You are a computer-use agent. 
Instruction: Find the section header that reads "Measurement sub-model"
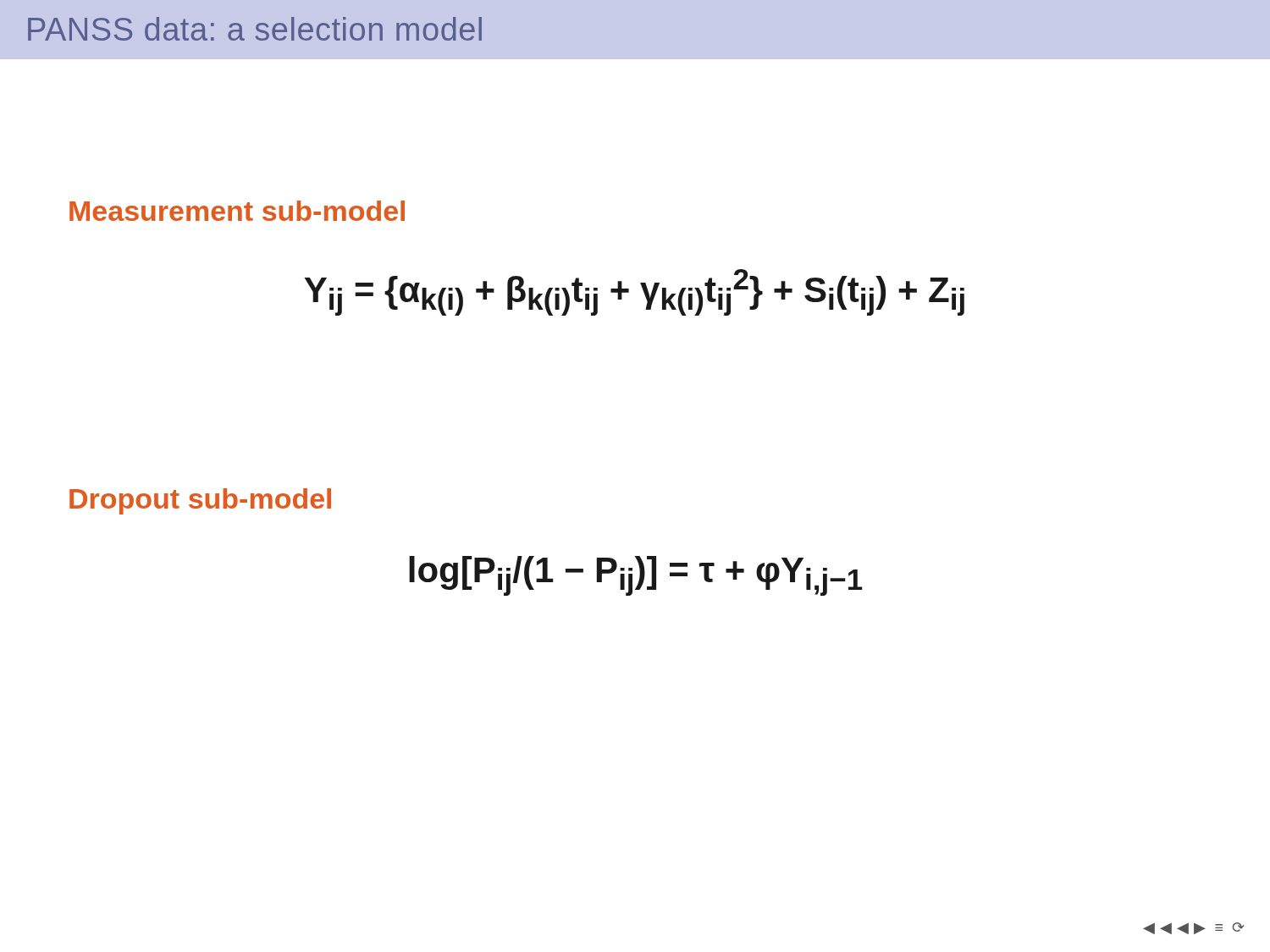(x=237, y=211)
